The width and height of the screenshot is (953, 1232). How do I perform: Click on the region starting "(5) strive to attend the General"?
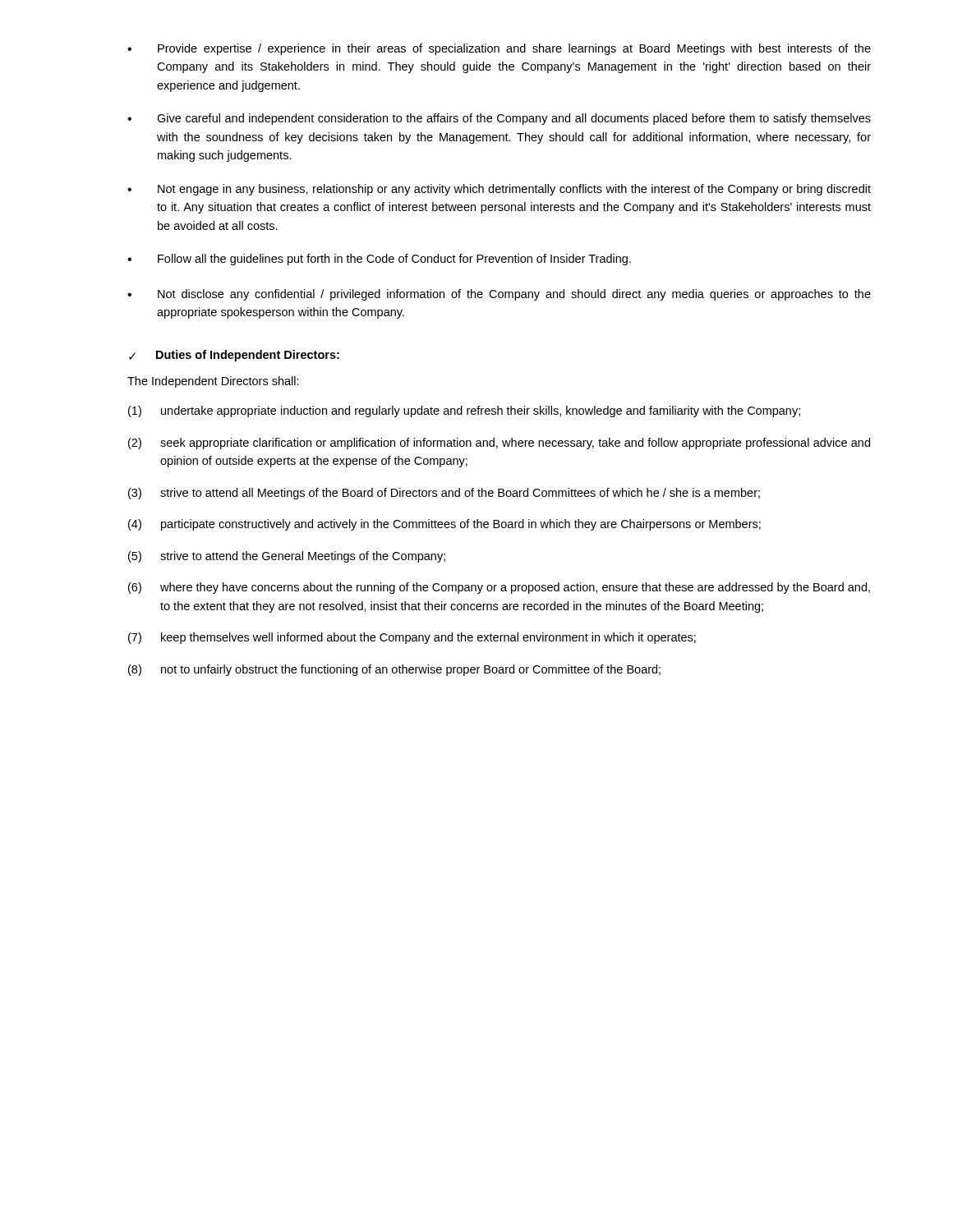287,557
